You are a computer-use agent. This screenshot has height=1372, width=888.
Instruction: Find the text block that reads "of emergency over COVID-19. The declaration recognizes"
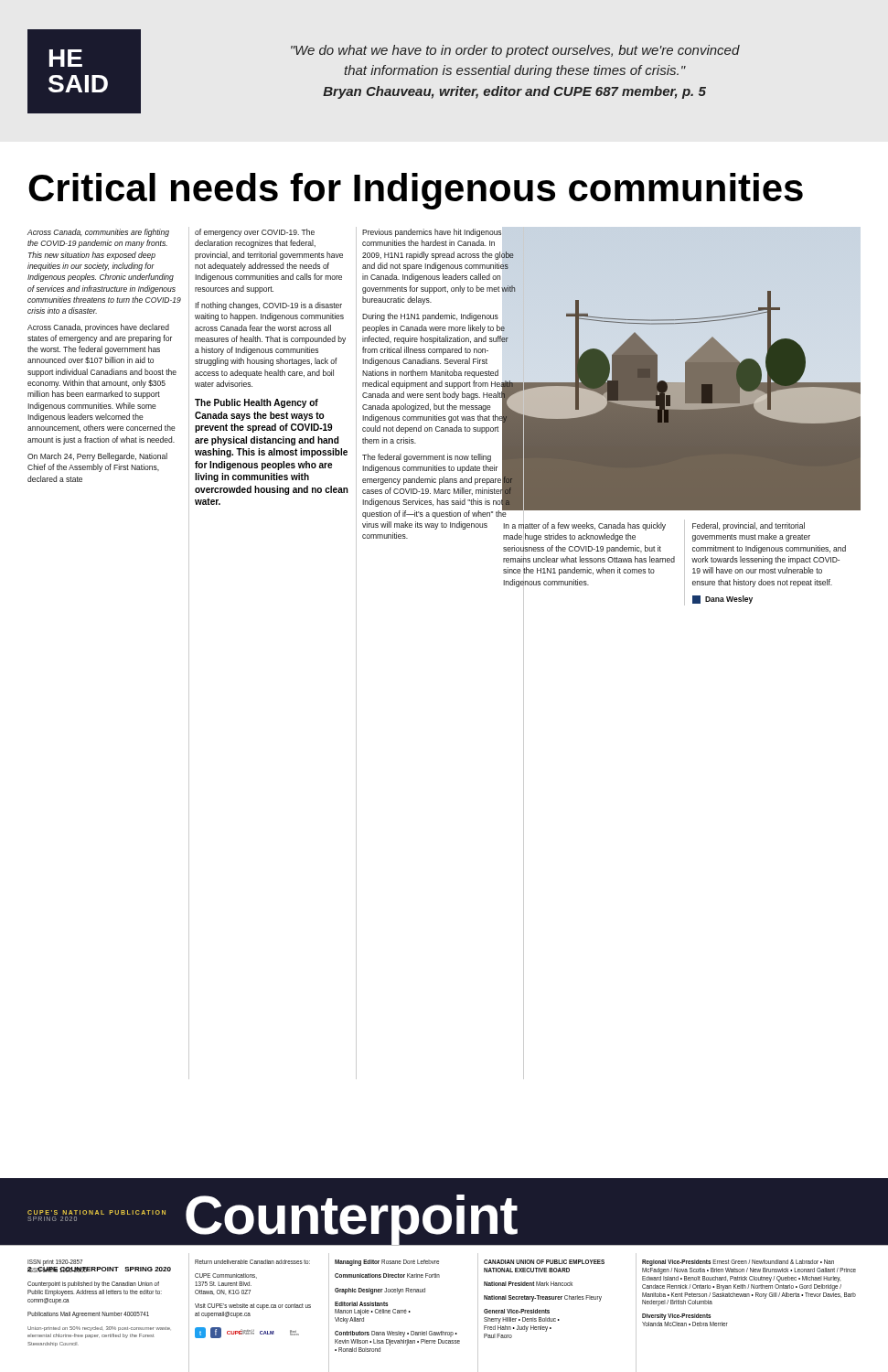(272, 308)
